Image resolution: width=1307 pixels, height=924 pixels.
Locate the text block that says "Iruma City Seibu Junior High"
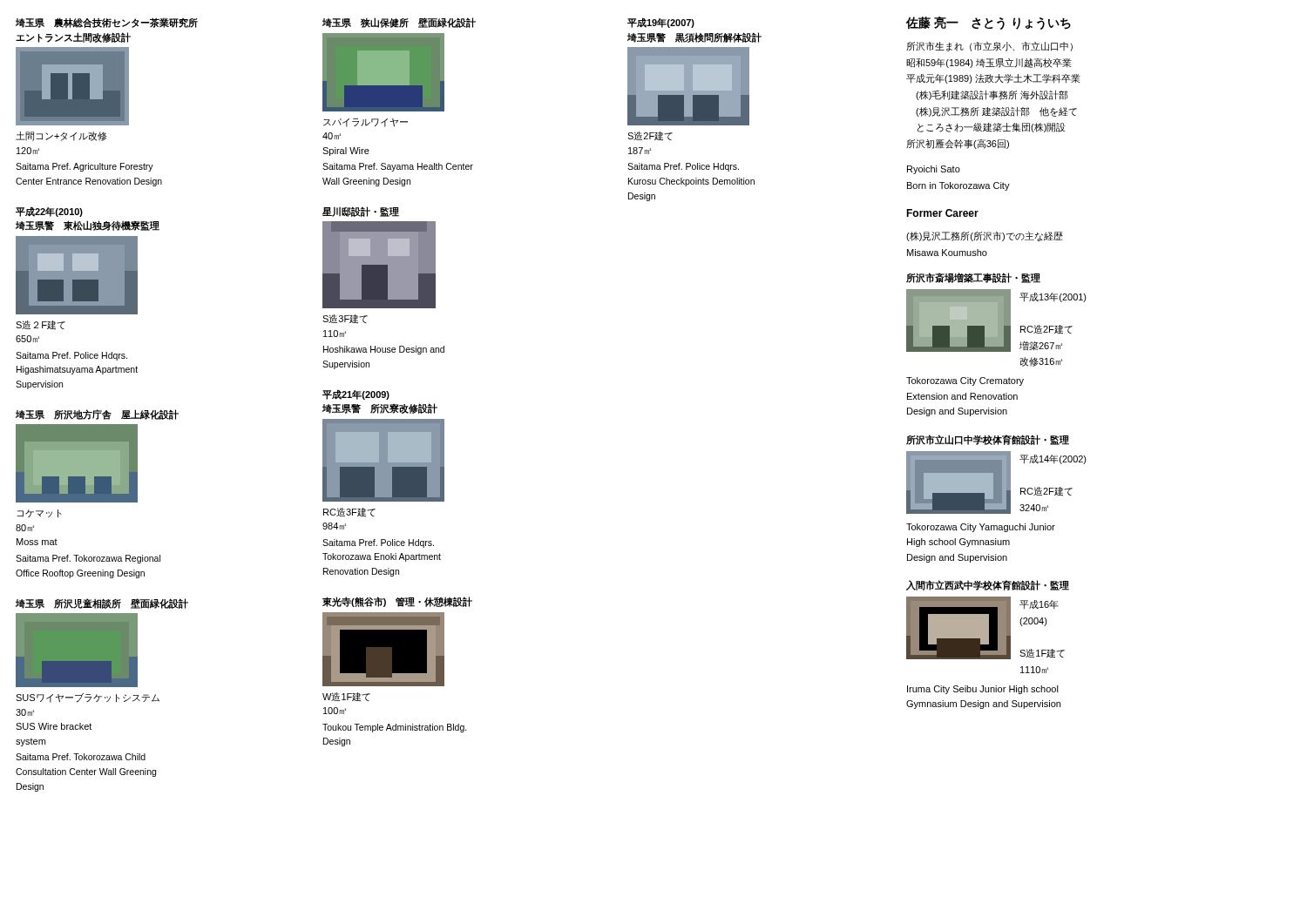(984, 696)
